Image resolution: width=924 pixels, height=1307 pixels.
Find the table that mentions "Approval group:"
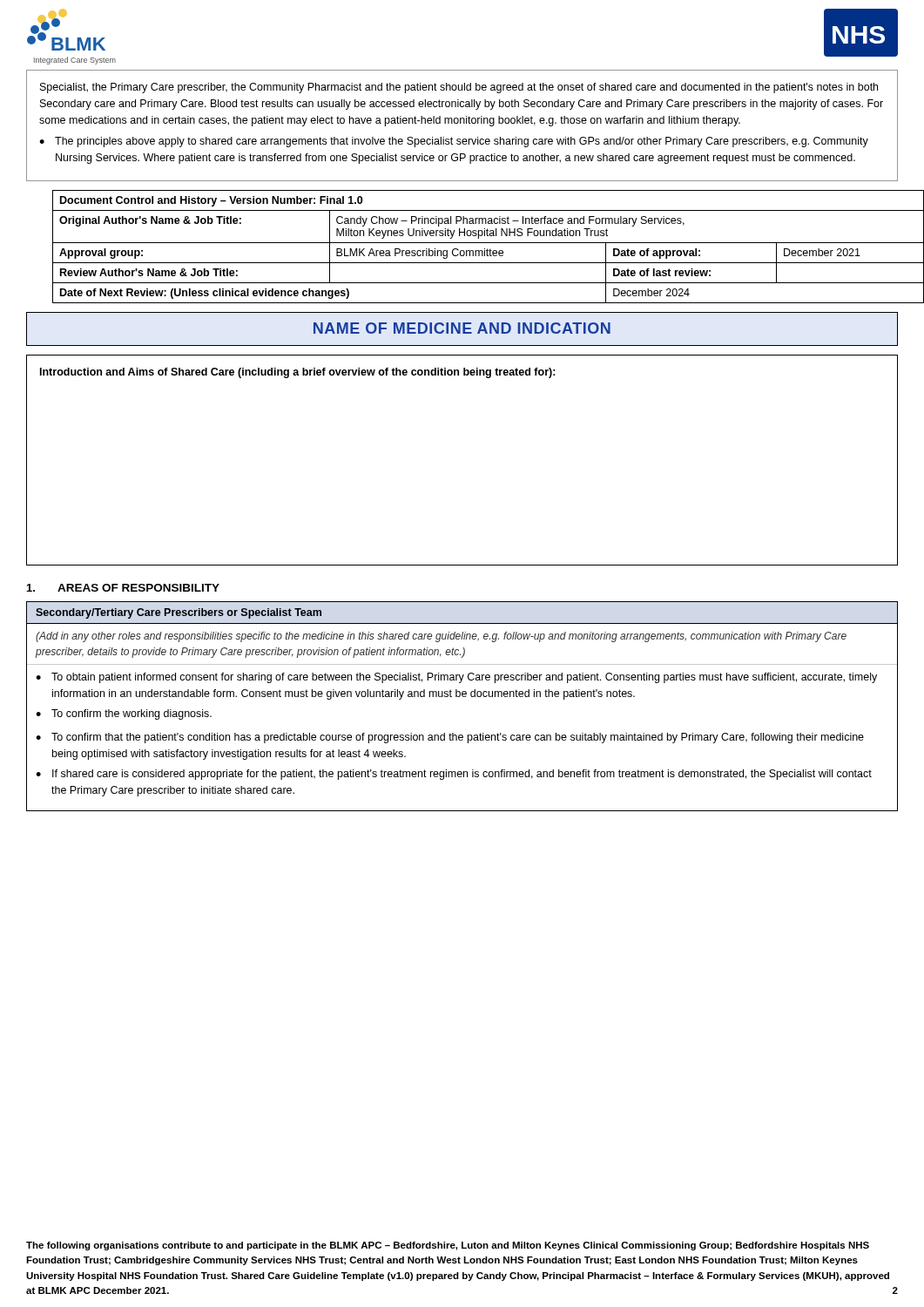(x=462, y=246)
